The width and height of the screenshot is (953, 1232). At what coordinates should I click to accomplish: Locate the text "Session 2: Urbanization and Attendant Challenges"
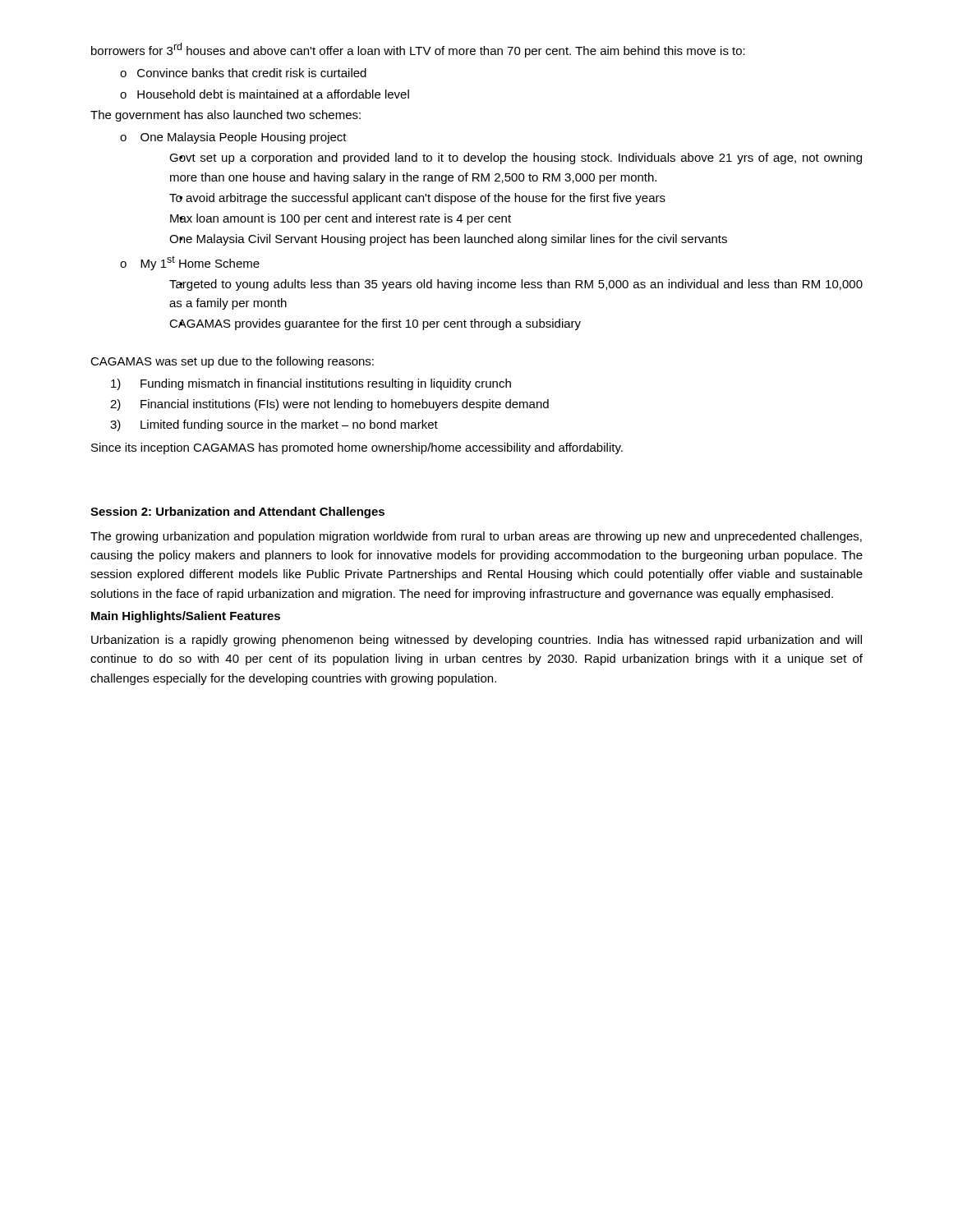[238, 511]
